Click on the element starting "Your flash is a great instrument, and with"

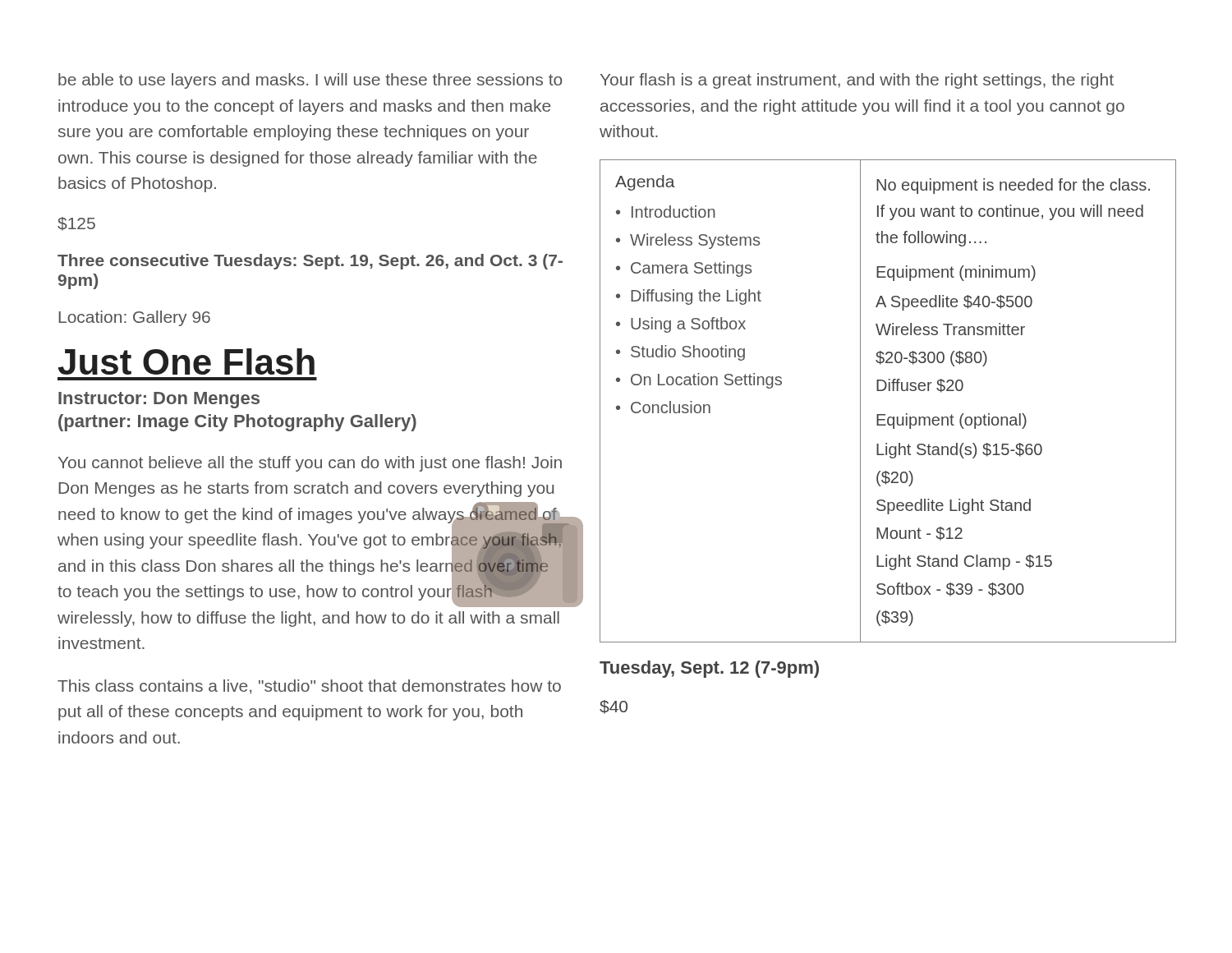click(887, 105)
